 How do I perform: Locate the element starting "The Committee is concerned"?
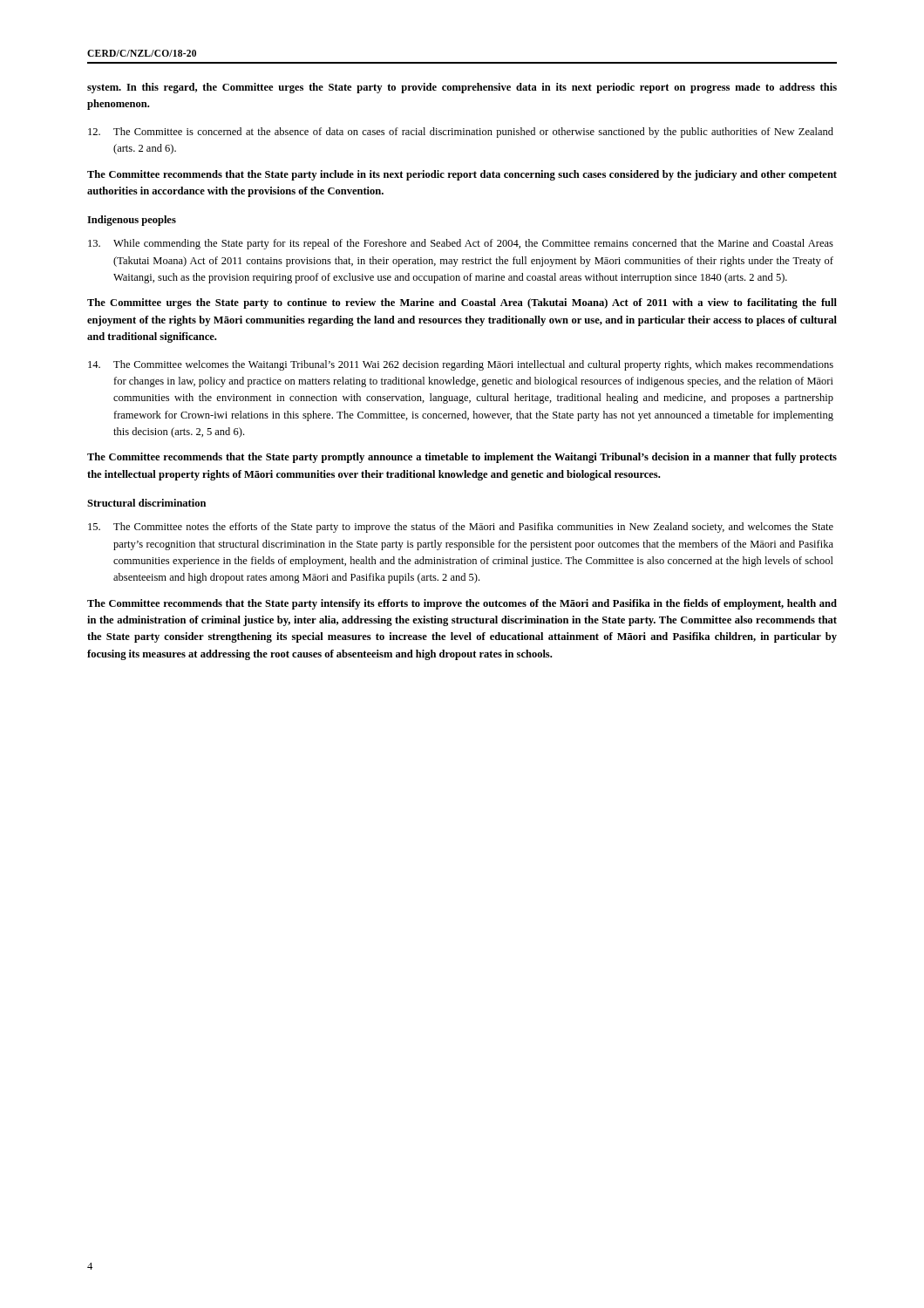pyautogui.click(x=462, y=140)
